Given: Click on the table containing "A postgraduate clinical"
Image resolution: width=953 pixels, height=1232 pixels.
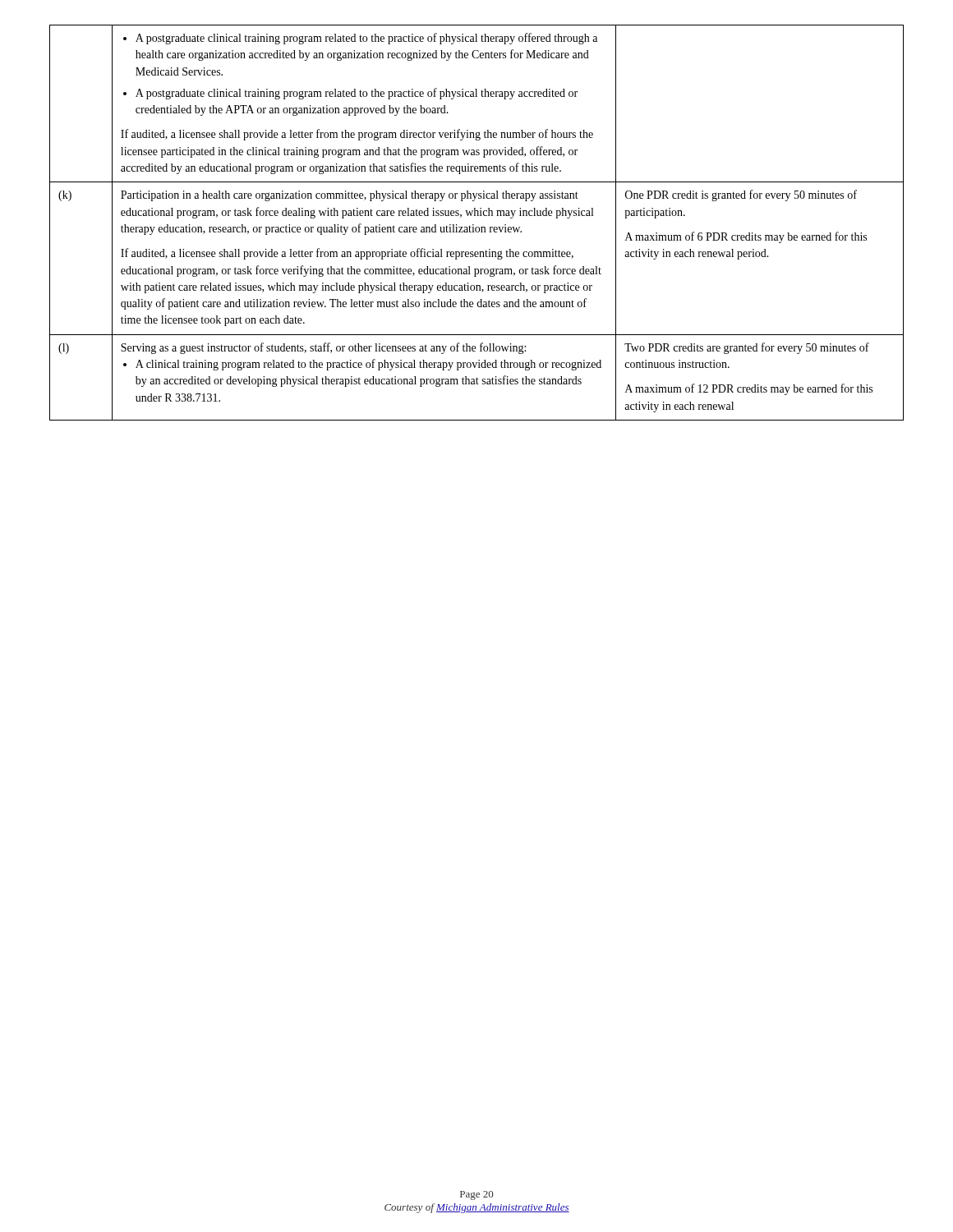Looking at the screenshot, I should 476,223.
